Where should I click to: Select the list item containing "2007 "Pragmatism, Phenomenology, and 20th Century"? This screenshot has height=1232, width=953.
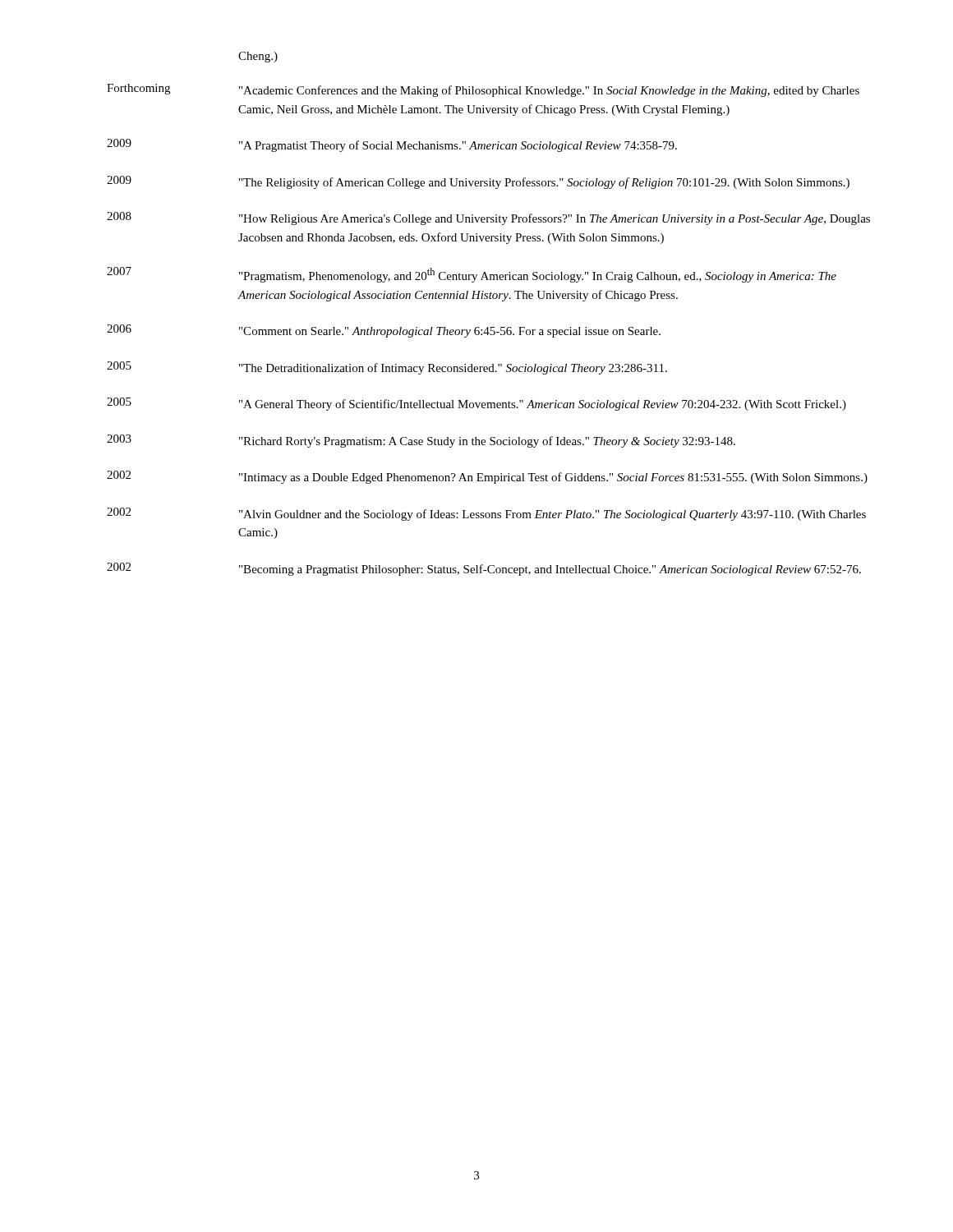(x=489, y=284)
